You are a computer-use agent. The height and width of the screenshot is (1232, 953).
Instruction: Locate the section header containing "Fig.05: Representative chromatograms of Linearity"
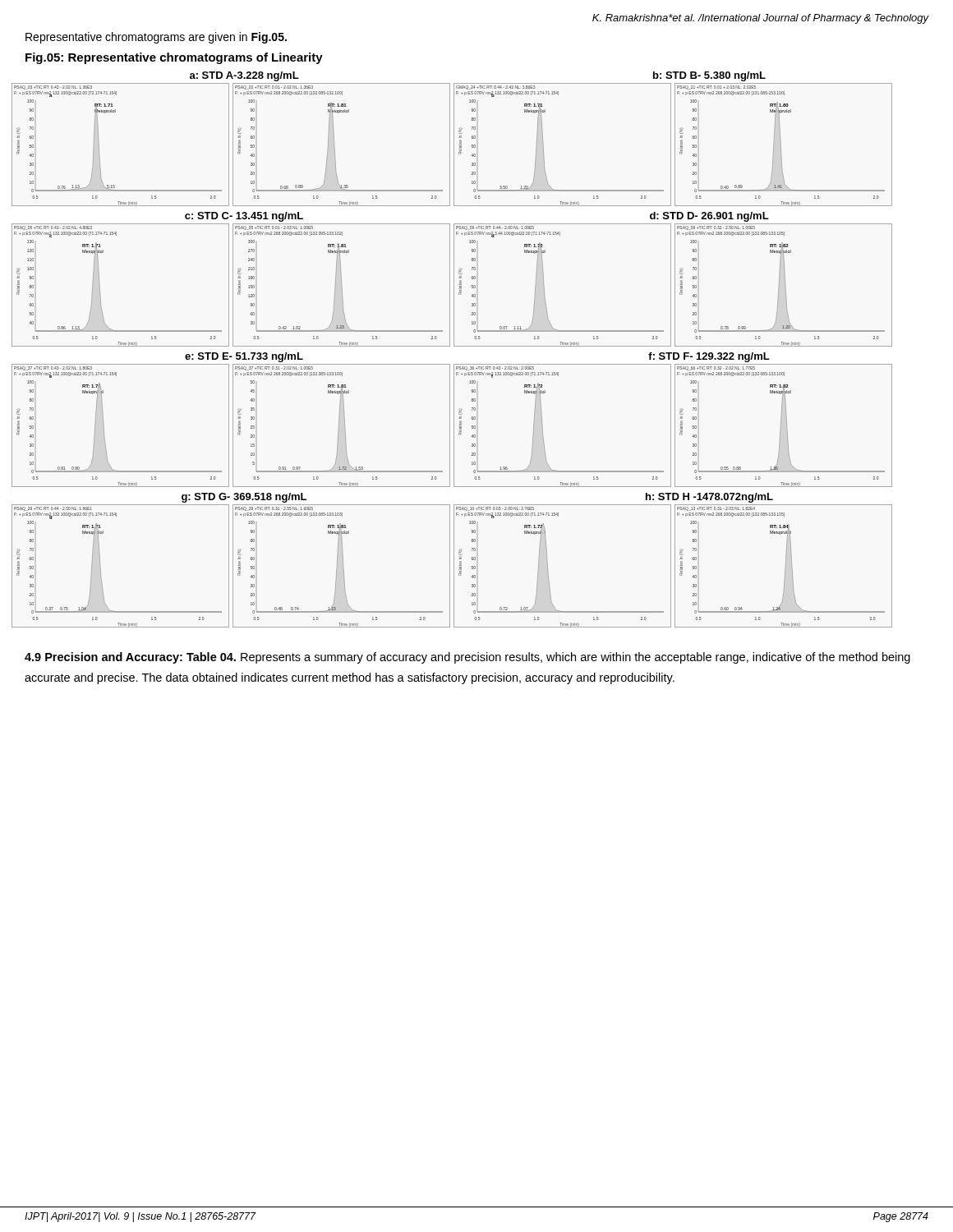[174, 57]
